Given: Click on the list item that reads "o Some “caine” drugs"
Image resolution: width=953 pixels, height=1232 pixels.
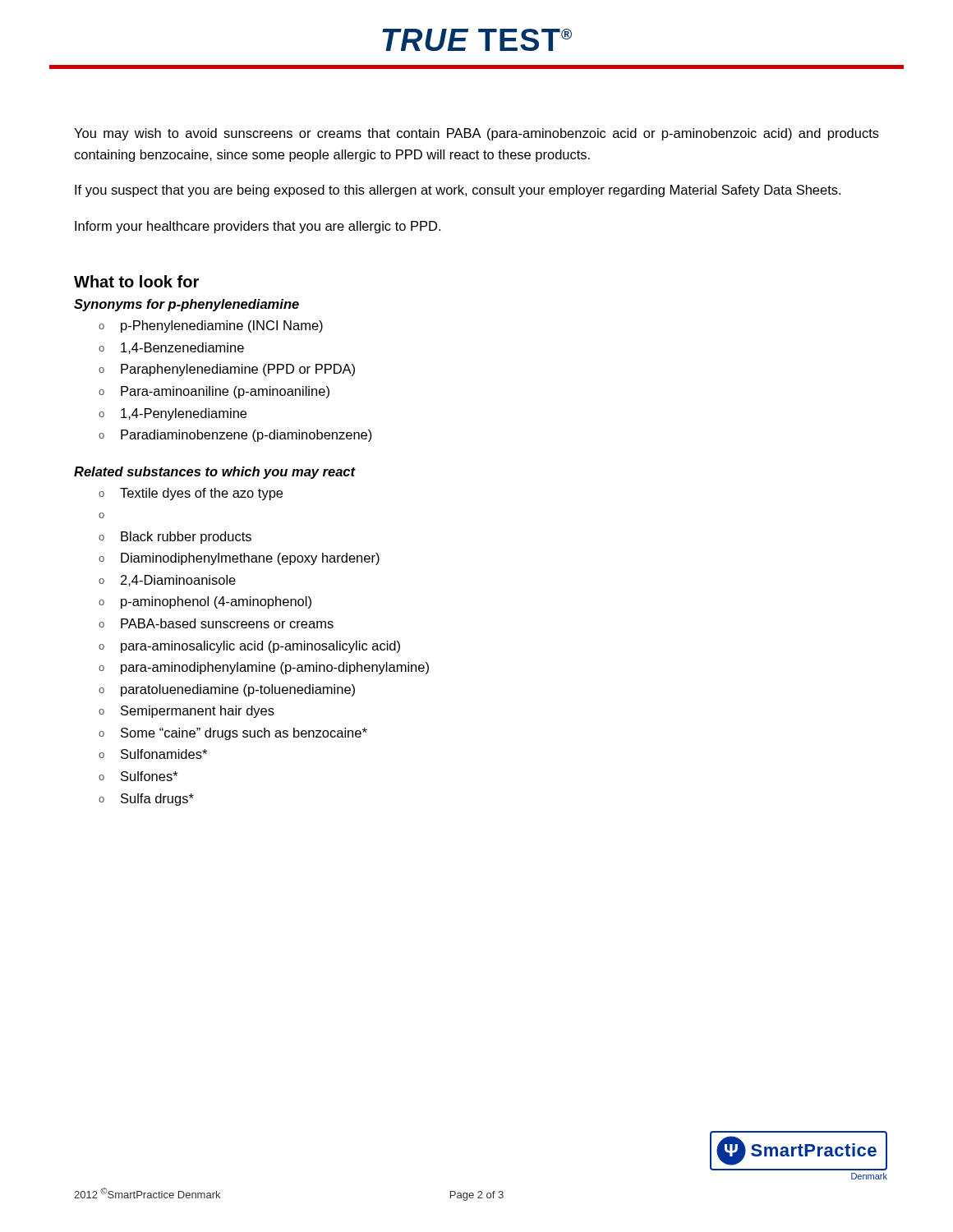Looking at the screenshot, I should [233, 733].
